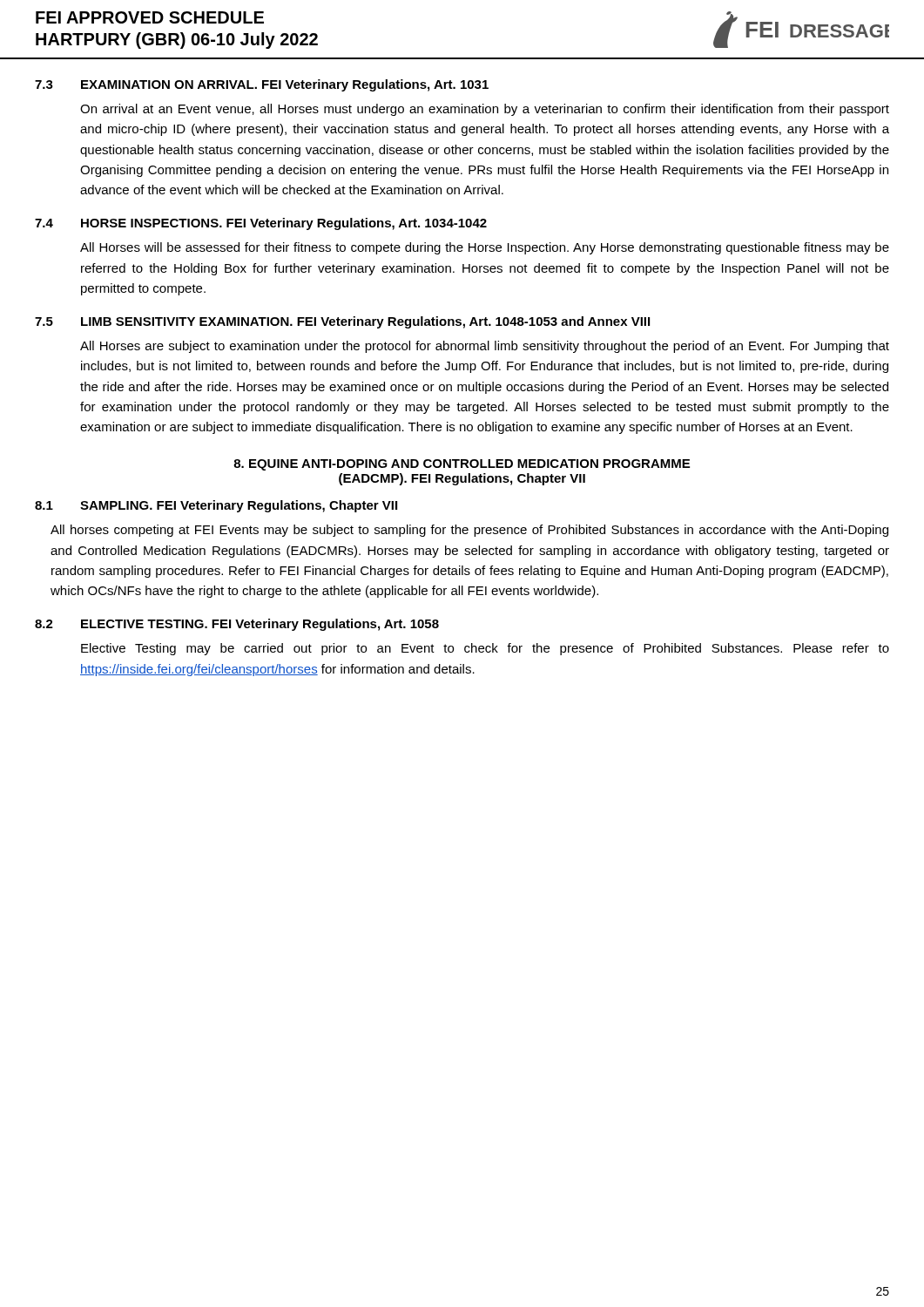Point to the text starting "8.2 ELECTIVE TESTING. FEI Veterinary Regulations, Art."

(x=237, y=624)
